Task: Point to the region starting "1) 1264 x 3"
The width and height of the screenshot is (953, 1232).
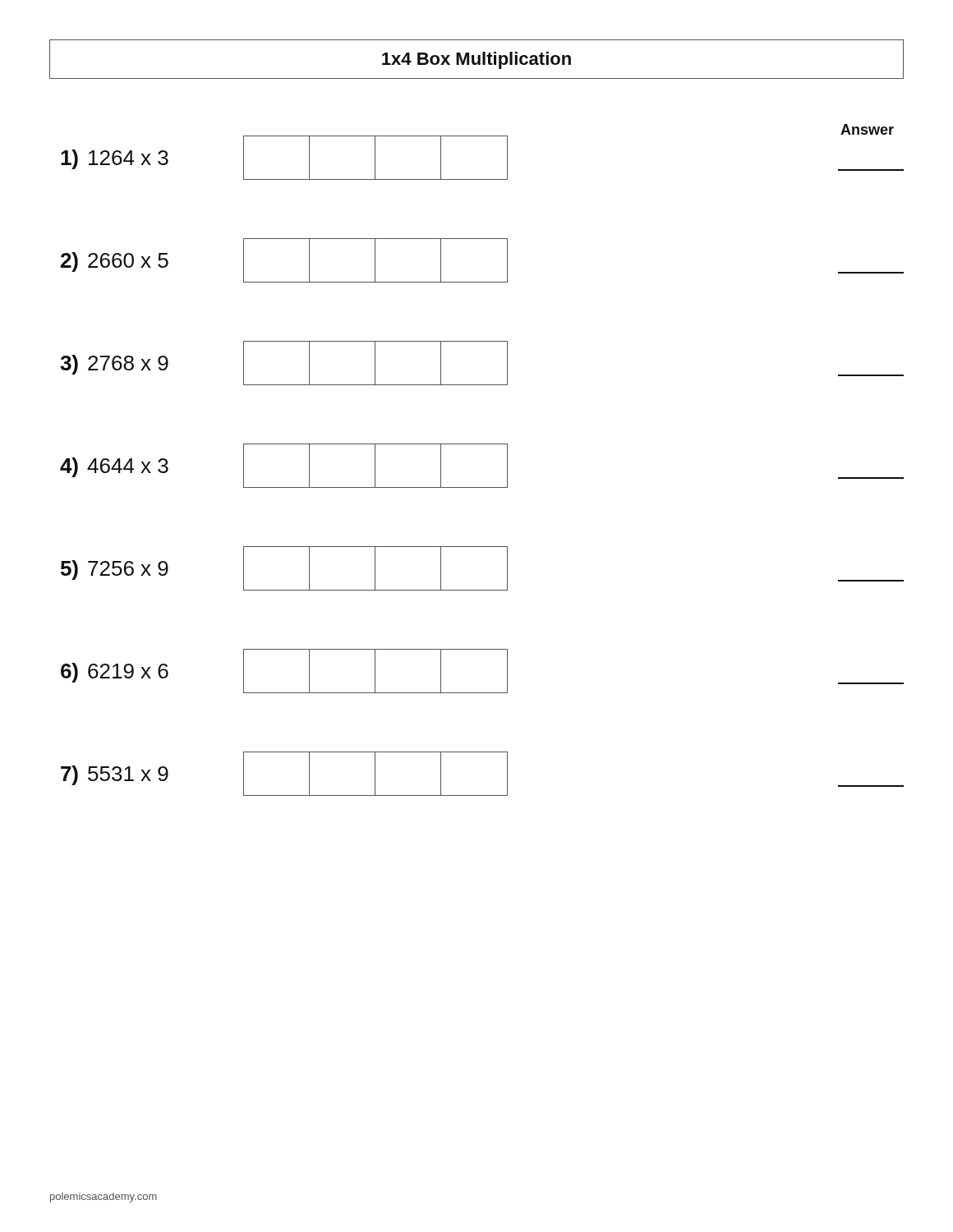Action: pos(476,158)
